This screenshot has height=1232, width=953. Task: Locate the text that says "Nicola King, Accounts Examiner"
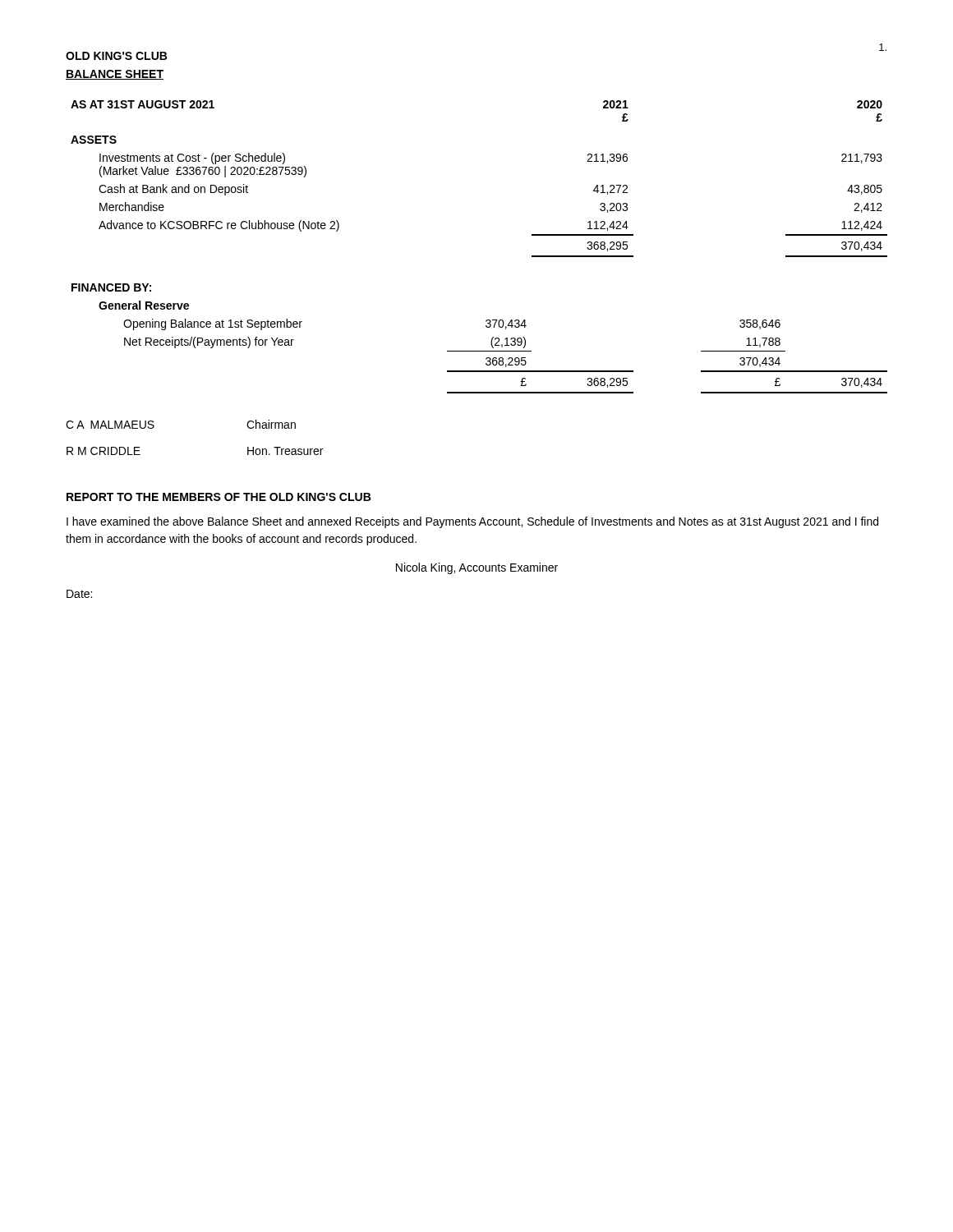(476, 568)
